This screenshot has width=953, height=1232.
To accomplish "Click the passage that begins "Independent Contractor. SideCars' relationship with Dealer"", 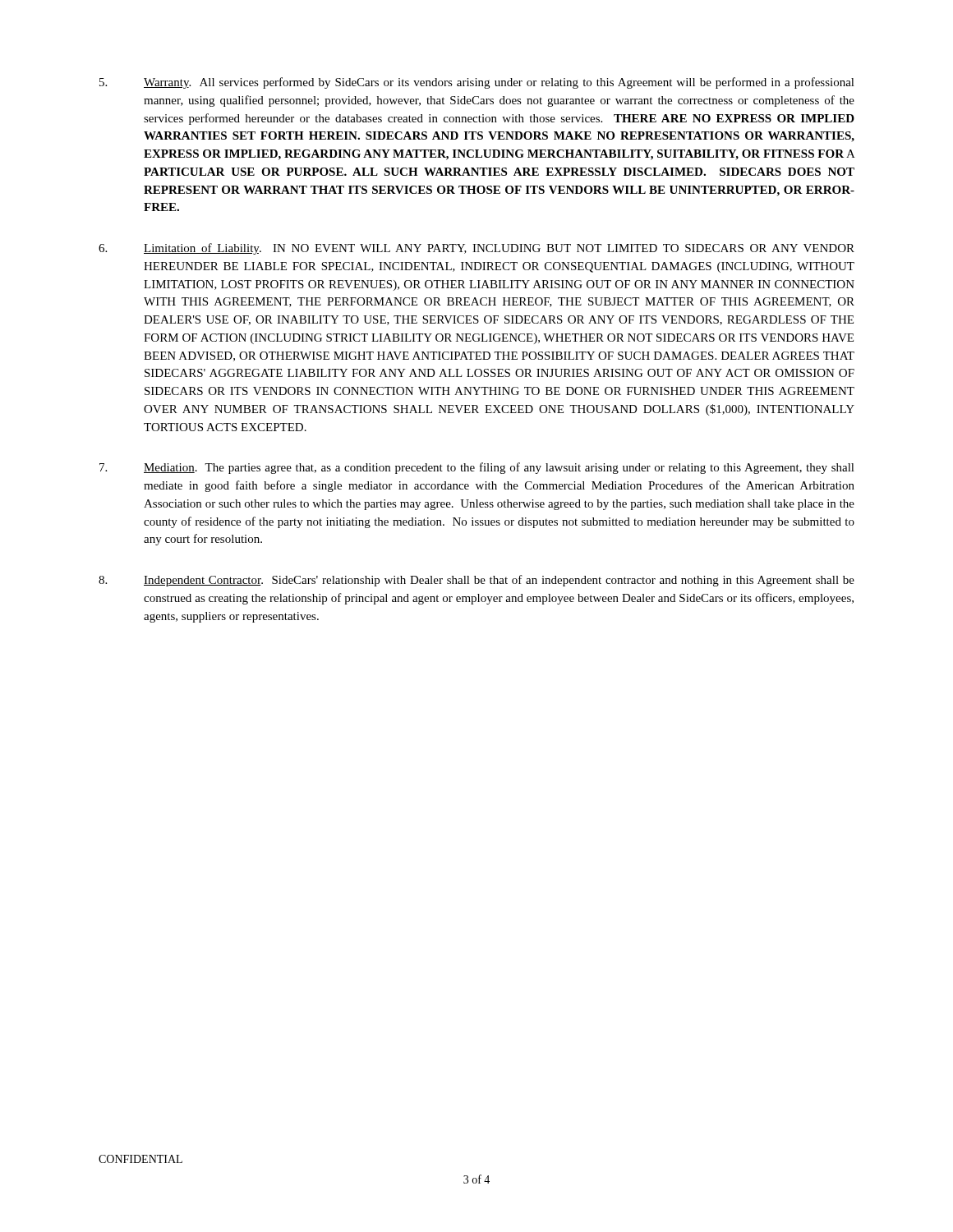I will 476,598.
